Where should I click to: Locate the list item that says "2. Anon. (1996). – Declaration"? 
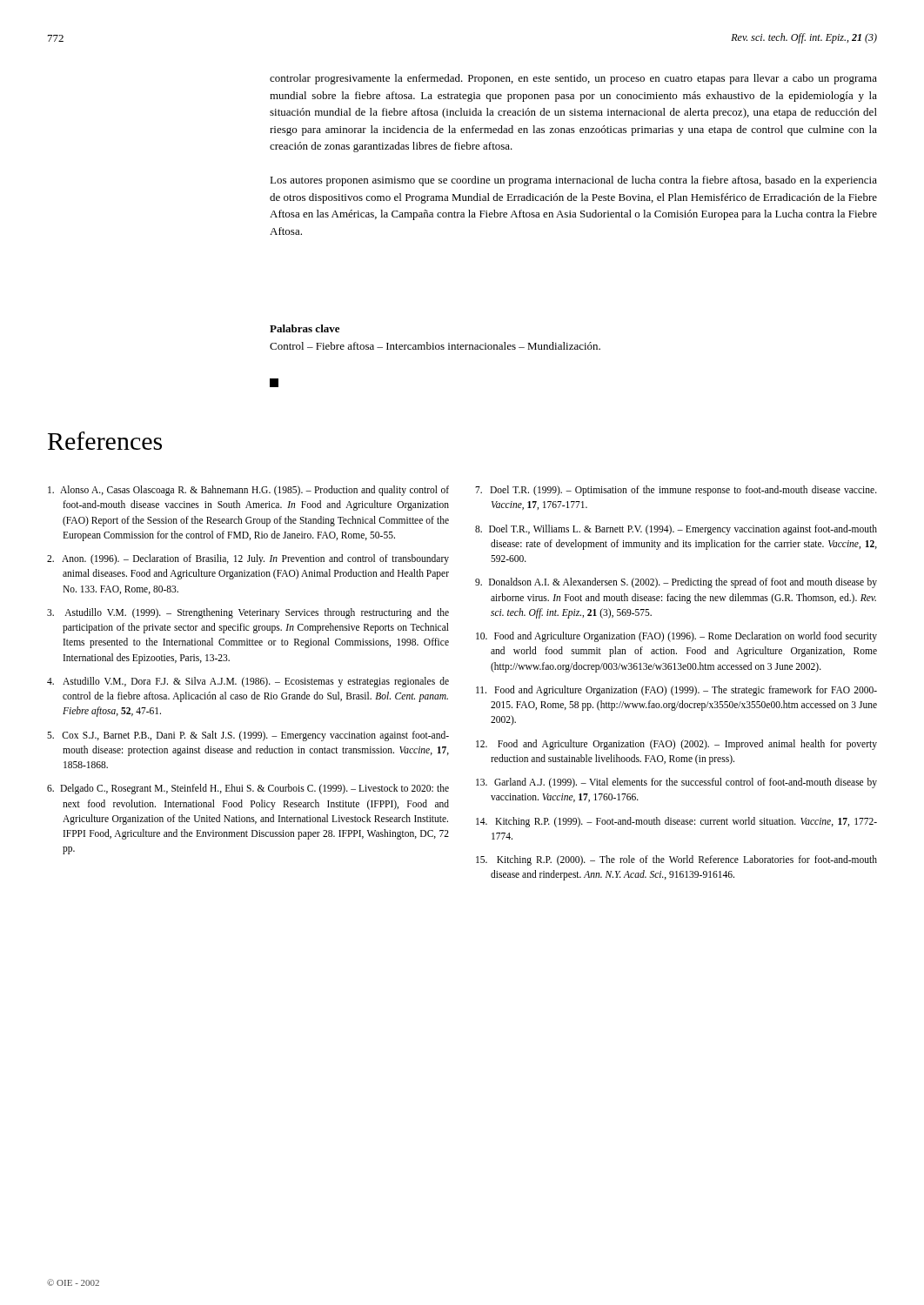point(248,574)
